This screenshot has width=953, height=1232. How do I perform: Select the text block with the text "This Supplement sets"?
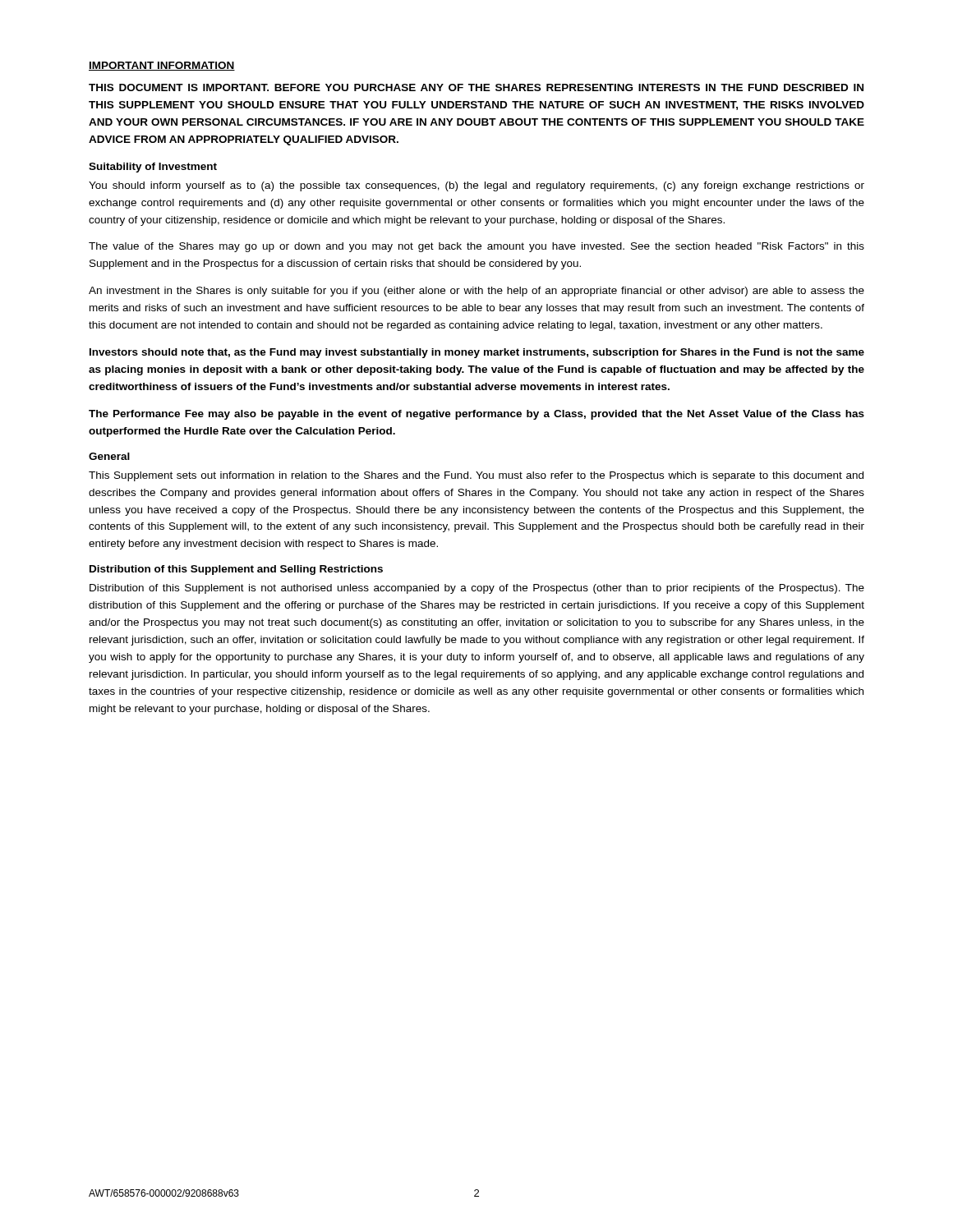[x=476, y=509]
